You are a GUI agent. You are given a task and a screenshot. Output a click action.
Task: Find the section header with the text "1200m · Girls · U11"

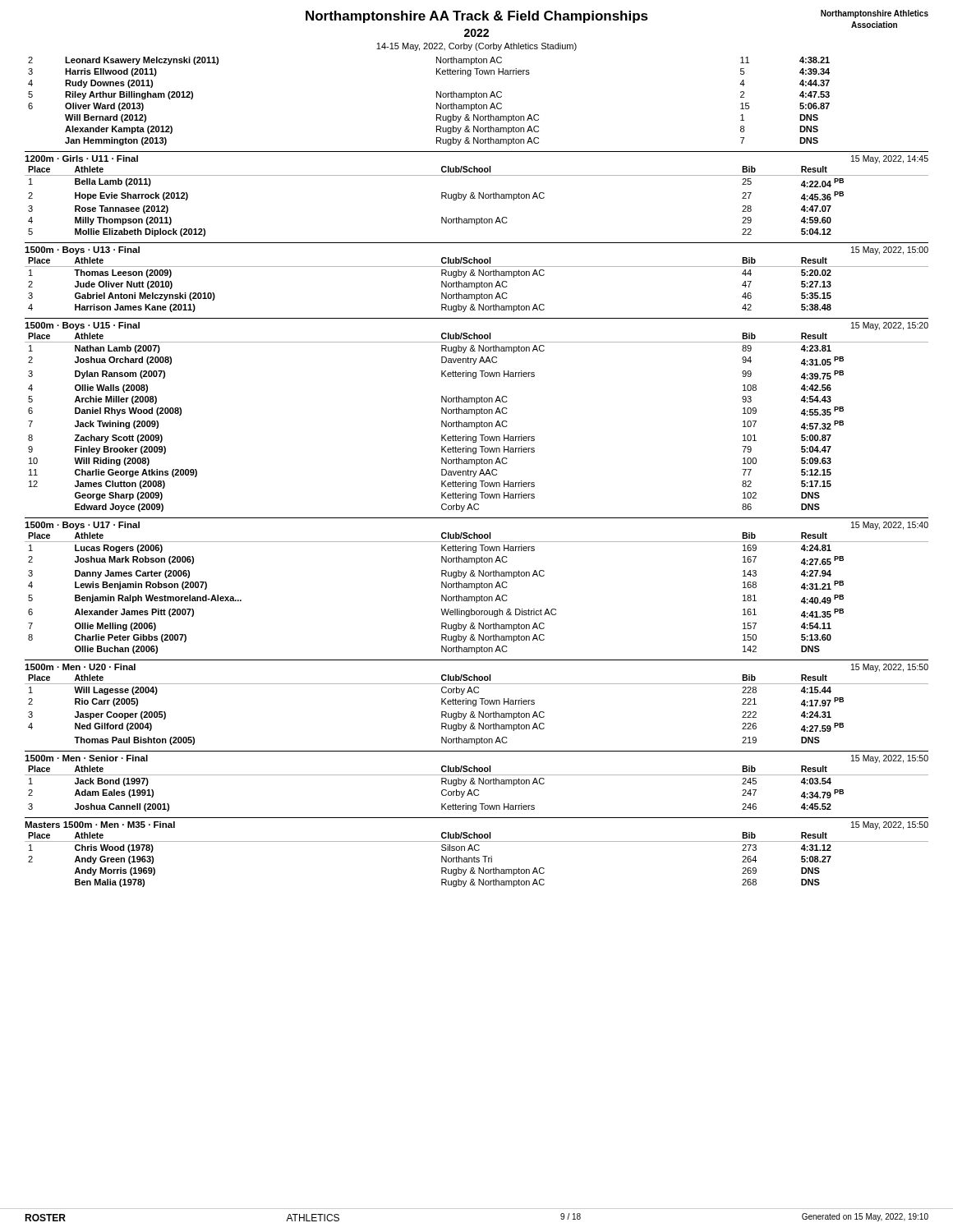tap(476, 159)
